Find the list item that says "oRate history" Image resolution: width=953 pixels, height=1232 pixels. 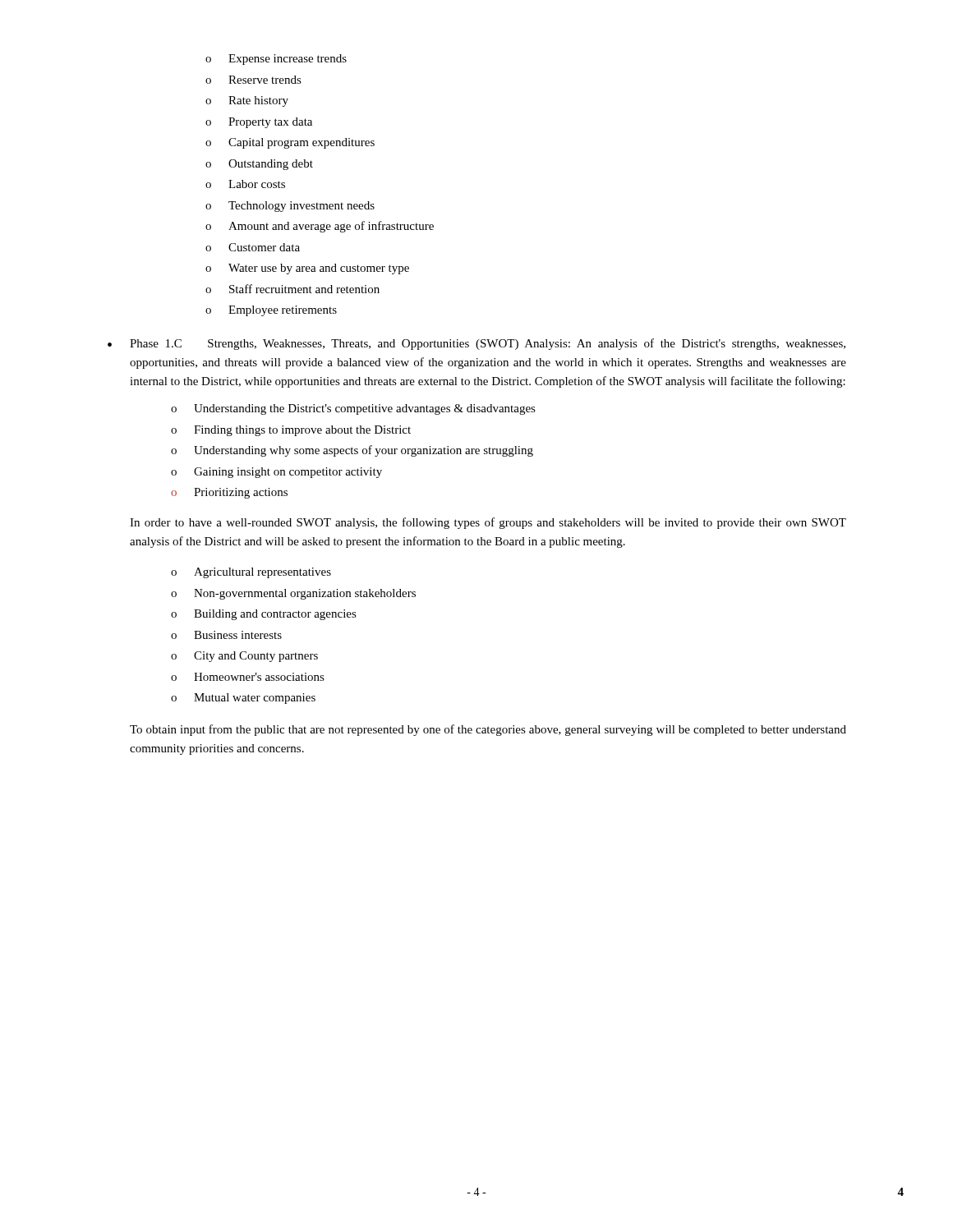247,100
